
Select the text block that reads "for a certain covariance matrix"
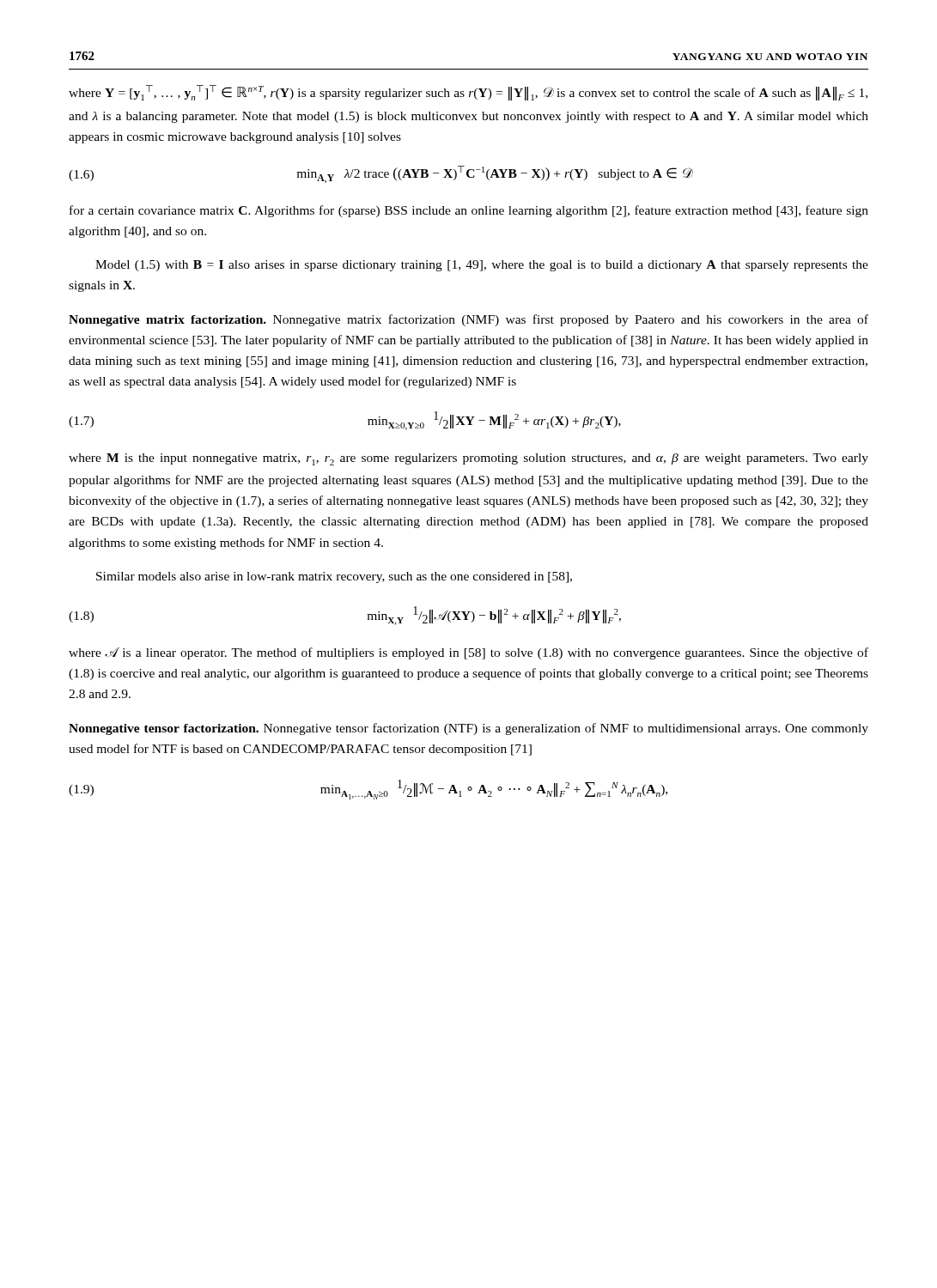(x=469, y=211)
